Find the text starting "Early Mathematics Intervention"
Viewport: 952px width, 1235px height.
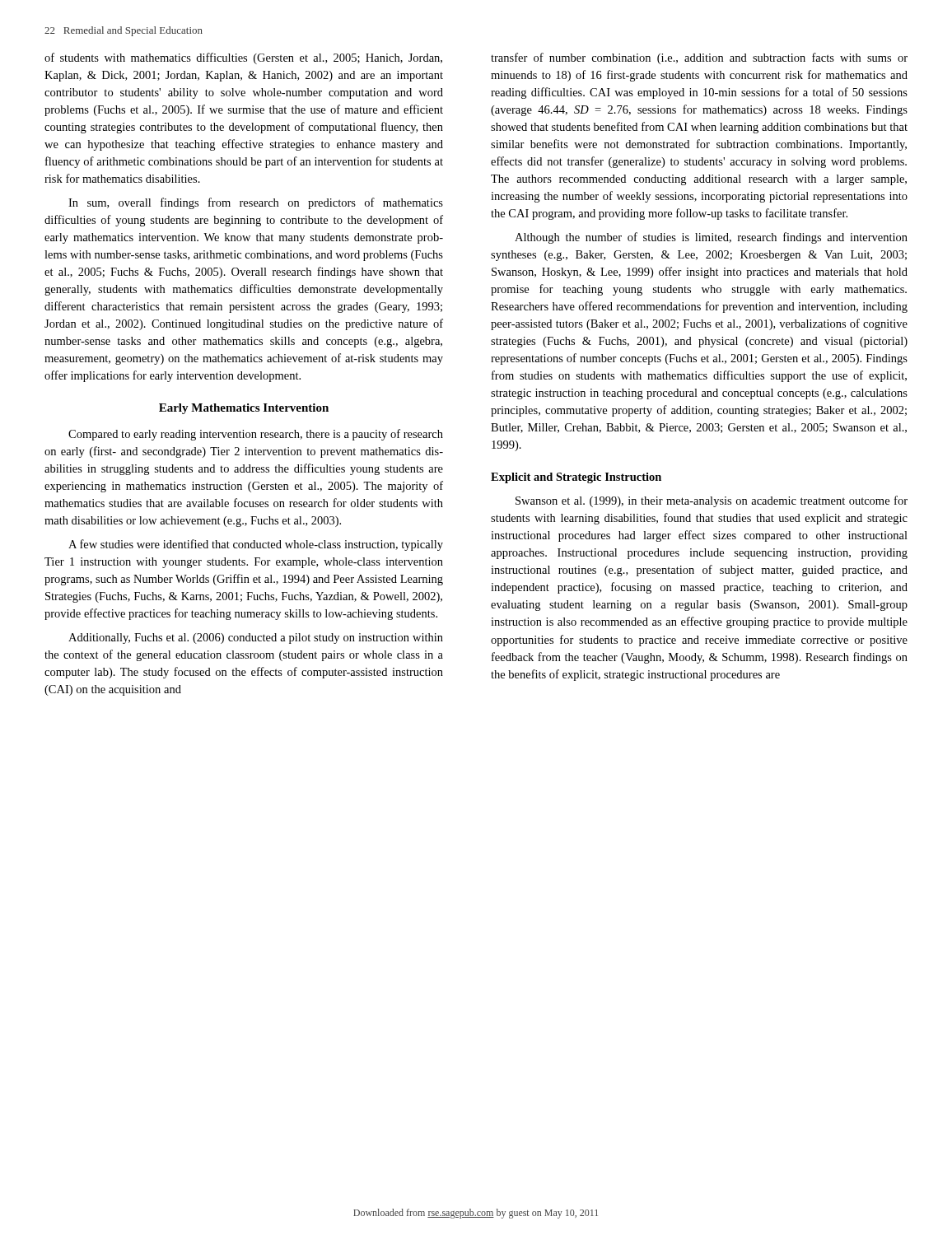coord(244,408)
